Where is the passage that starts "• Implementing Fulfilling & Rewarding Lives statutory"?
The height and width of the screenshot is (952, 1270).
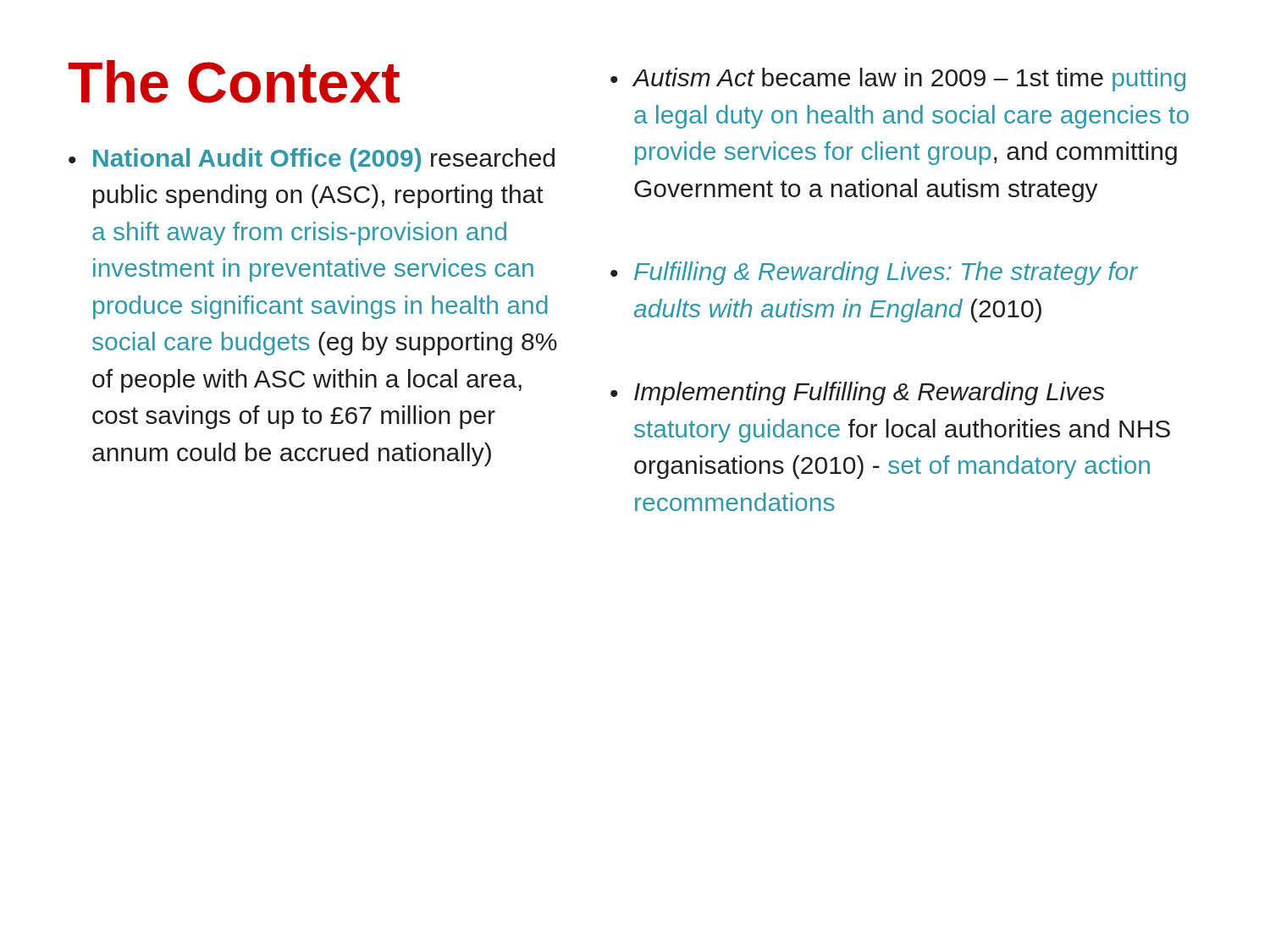coord(906,447)
